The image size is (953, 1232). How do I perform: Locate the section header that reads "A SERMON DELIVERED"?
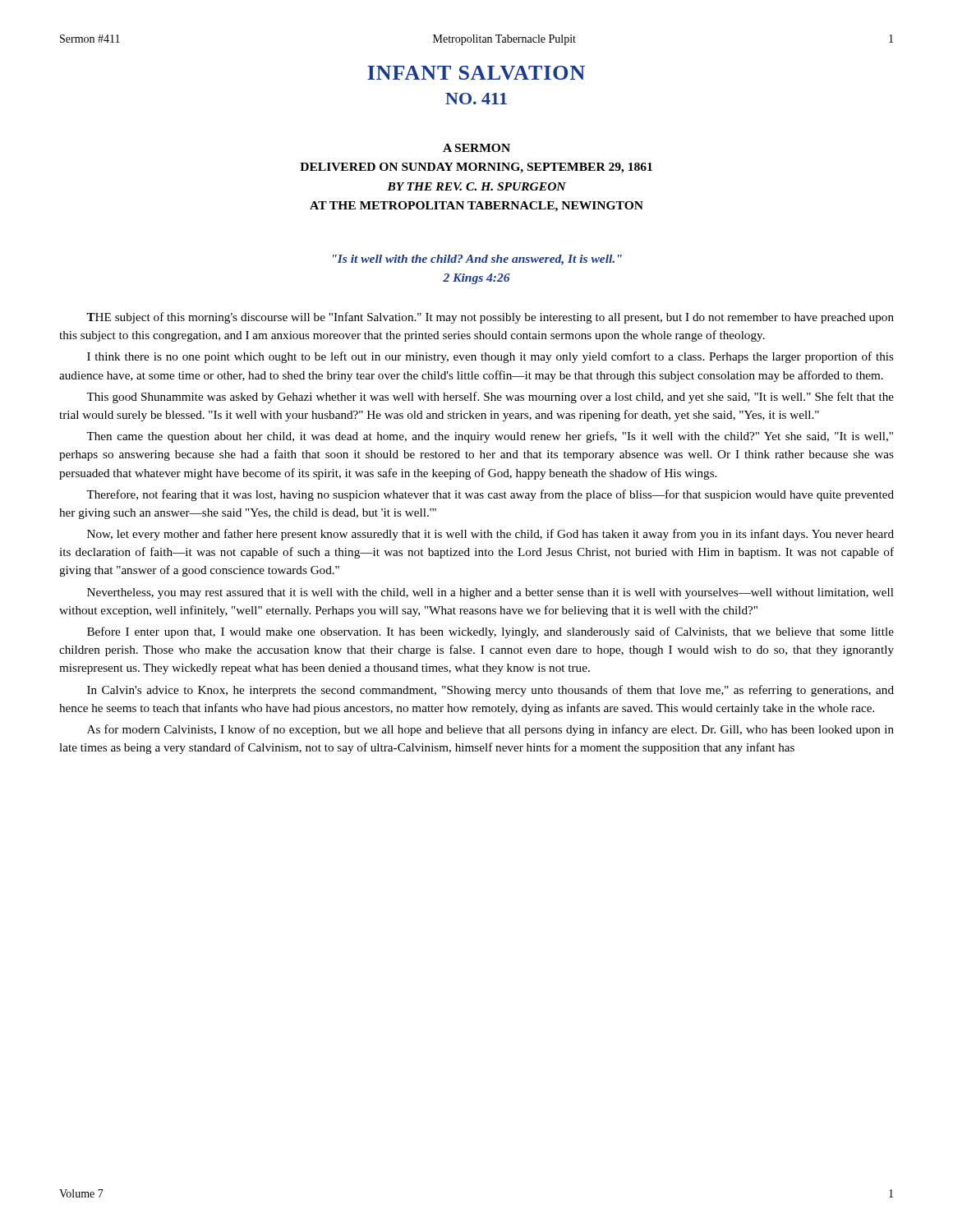tap(476, 176)
